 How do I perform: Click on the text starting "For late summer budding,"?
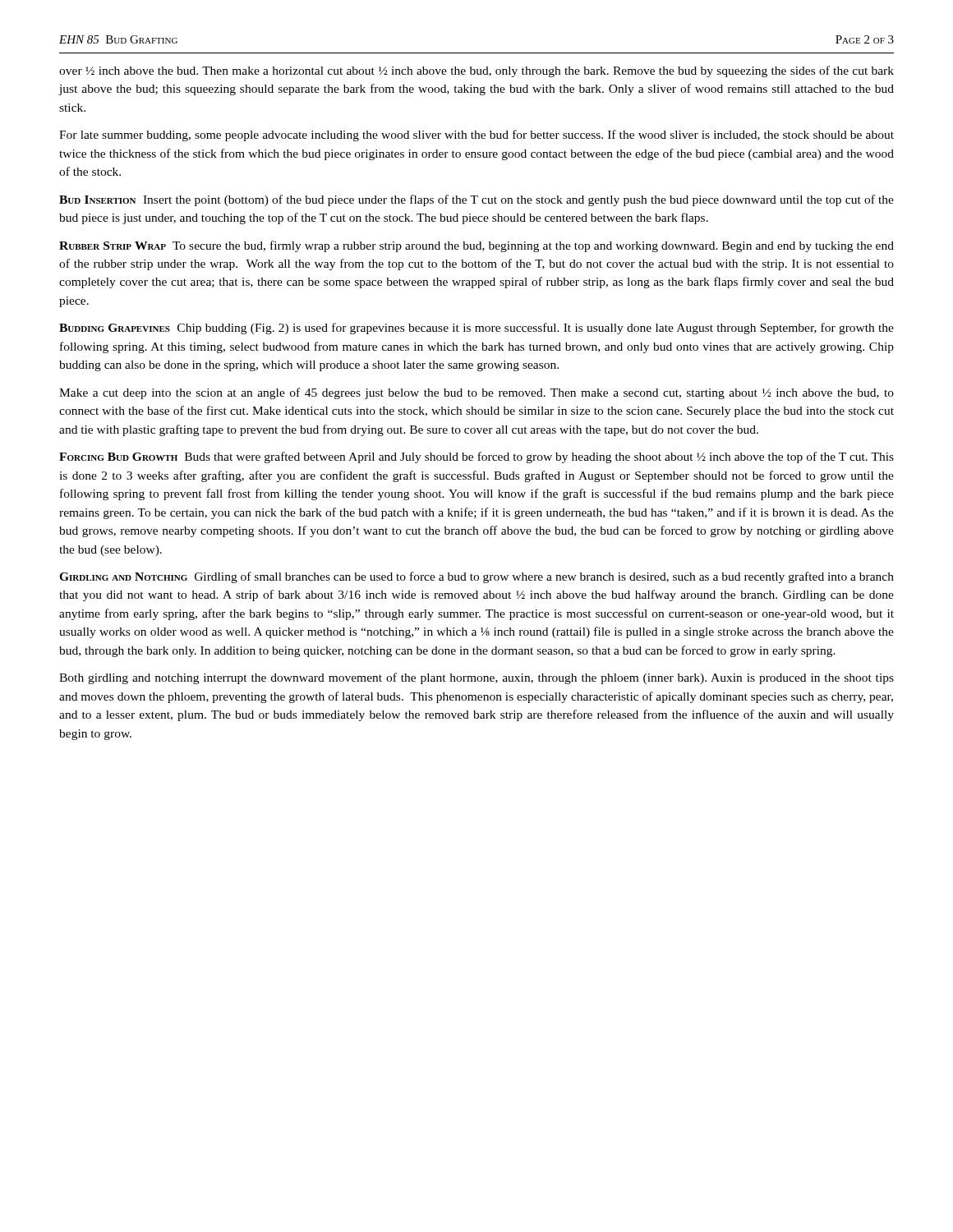coord(476,153)
